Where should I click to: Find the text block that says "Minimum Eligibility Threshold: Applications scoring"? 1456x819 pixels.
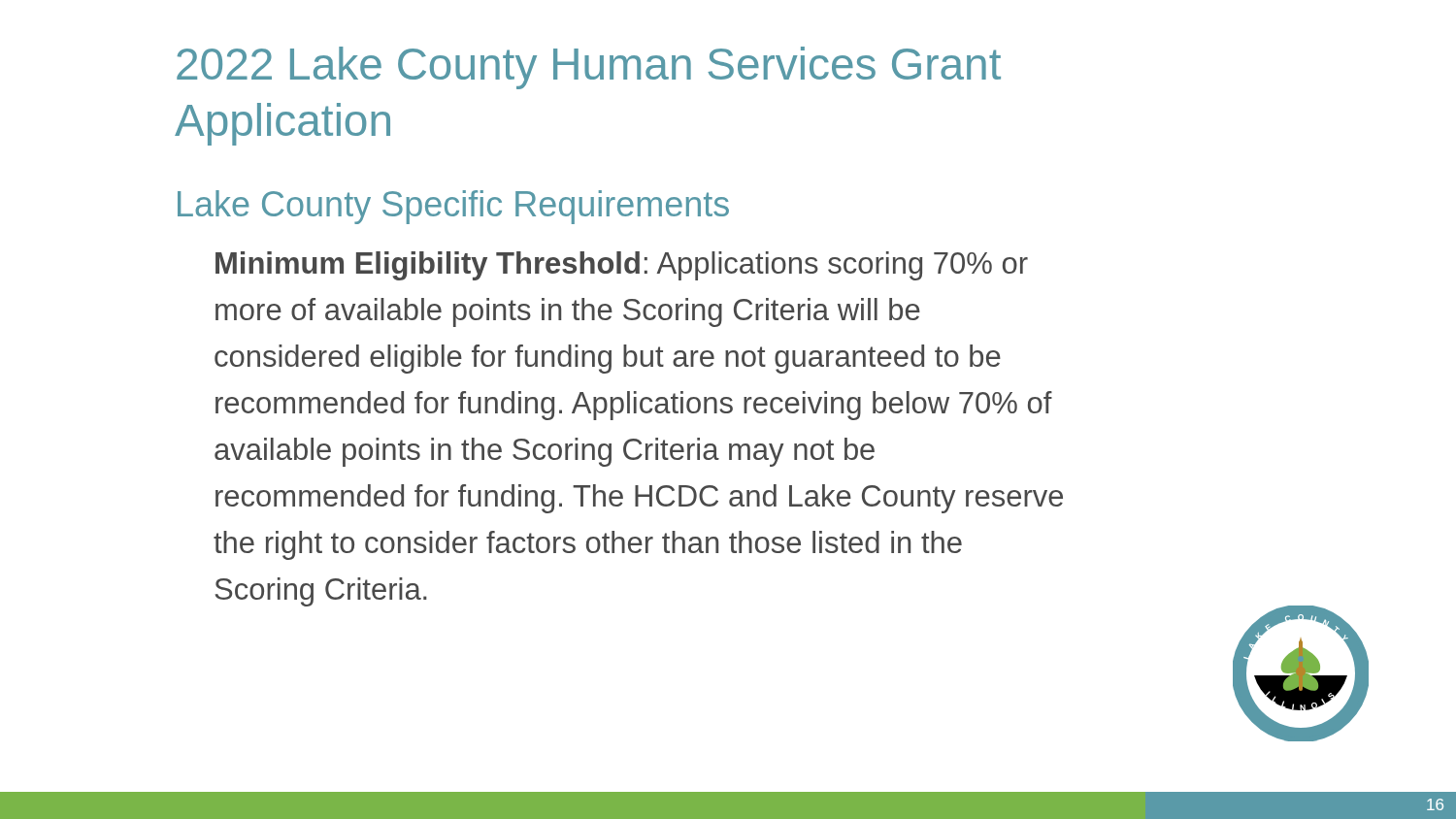click(699, 427)
